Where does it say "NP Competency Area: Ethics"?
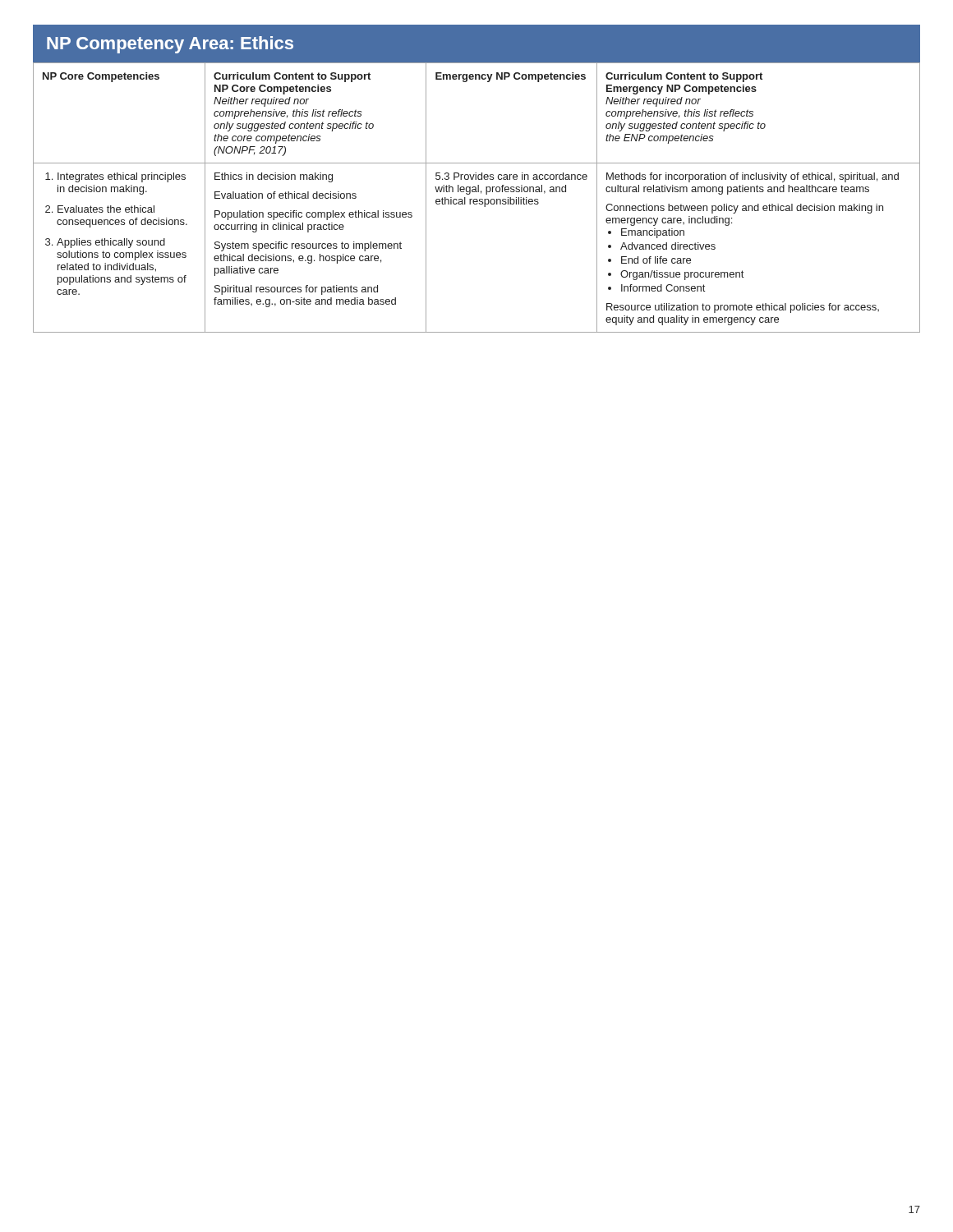Image resolution: width=953 pixels, height=1232 pixels. pyautogui.click(x=170, y=45)
